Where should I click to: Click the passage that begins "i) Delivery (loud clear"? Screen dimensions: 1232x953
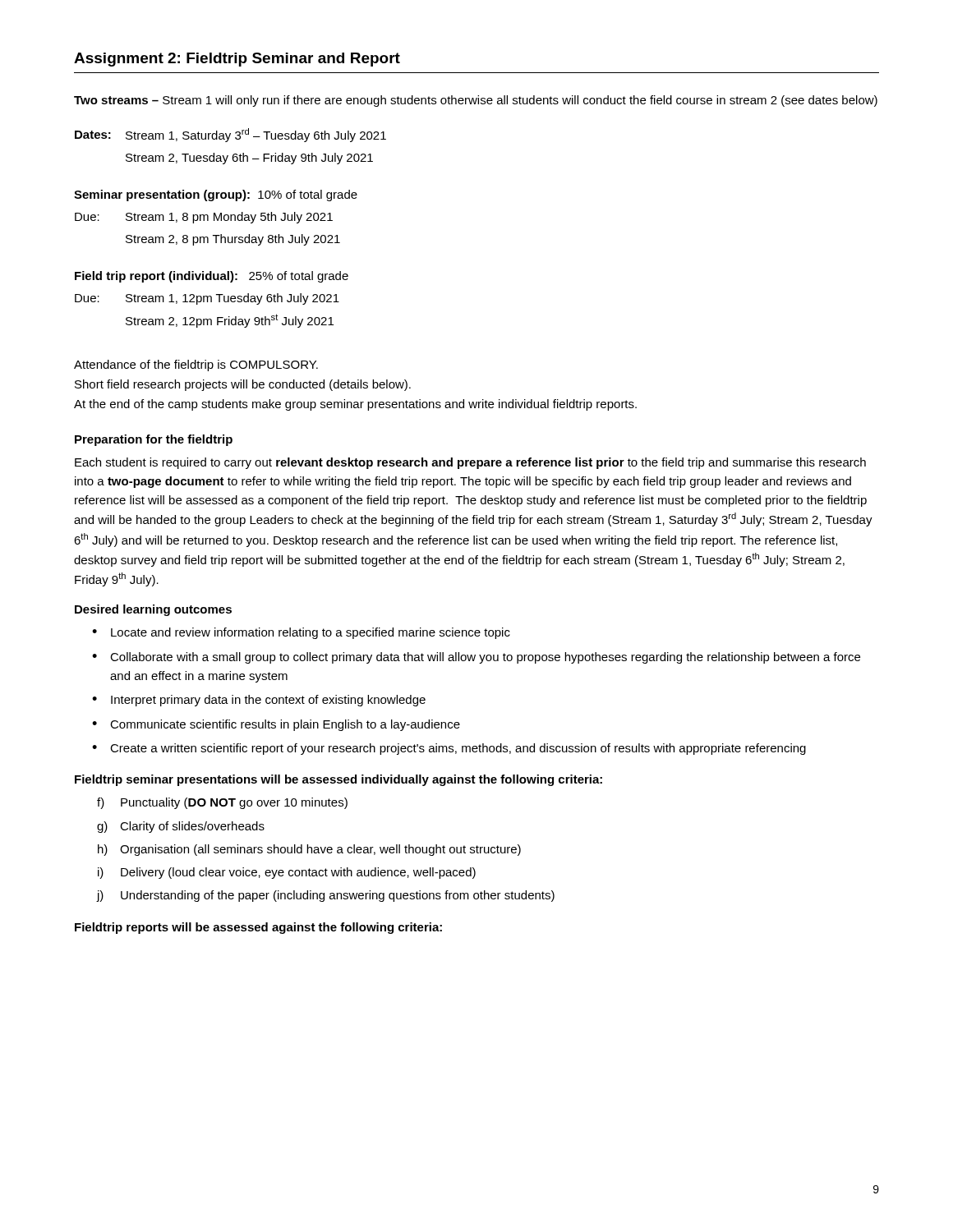click(x=484, y=872)
